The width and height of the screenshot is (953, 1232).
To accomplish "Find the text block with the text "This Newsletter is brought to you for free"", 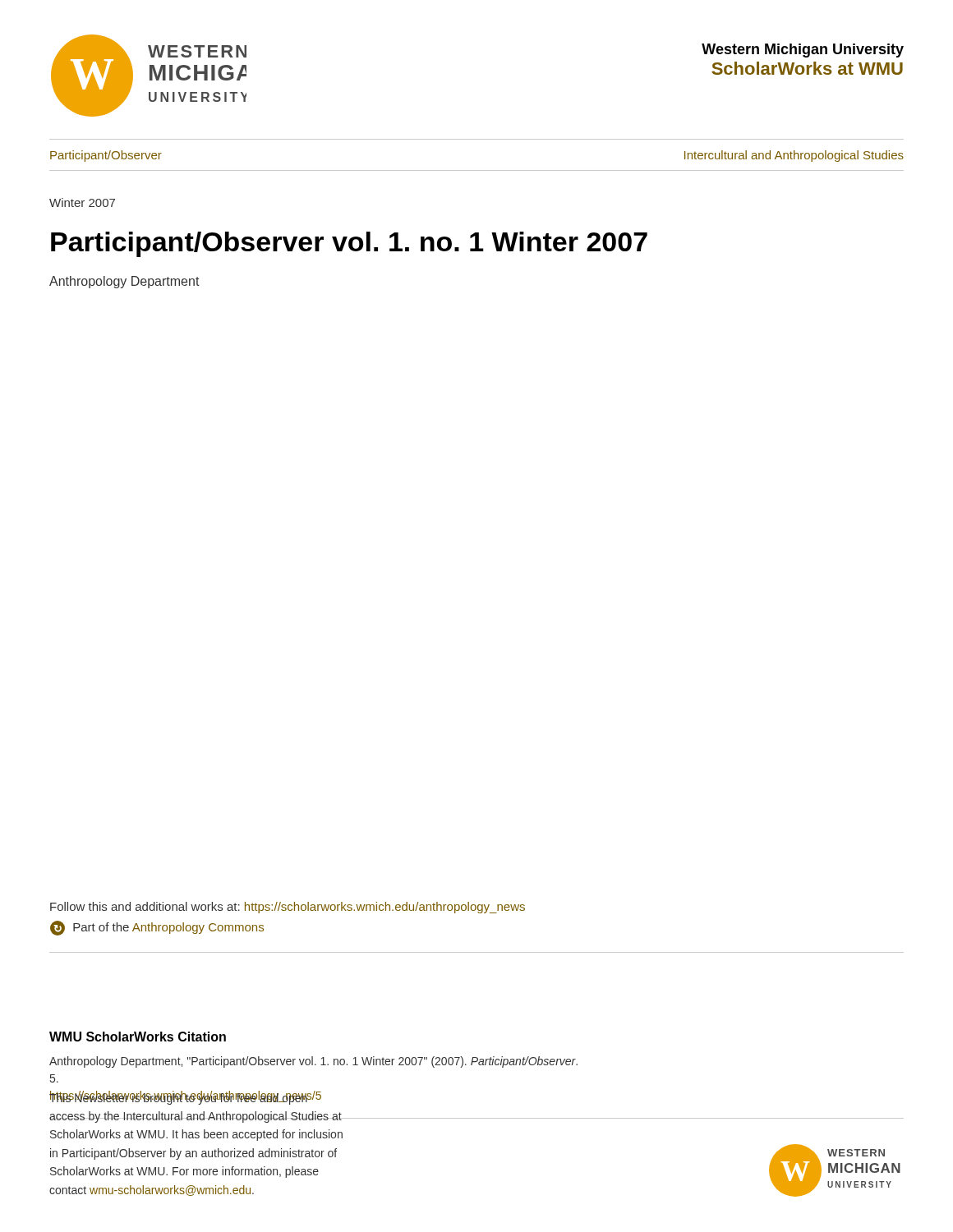I will (x=196, y=1144).
